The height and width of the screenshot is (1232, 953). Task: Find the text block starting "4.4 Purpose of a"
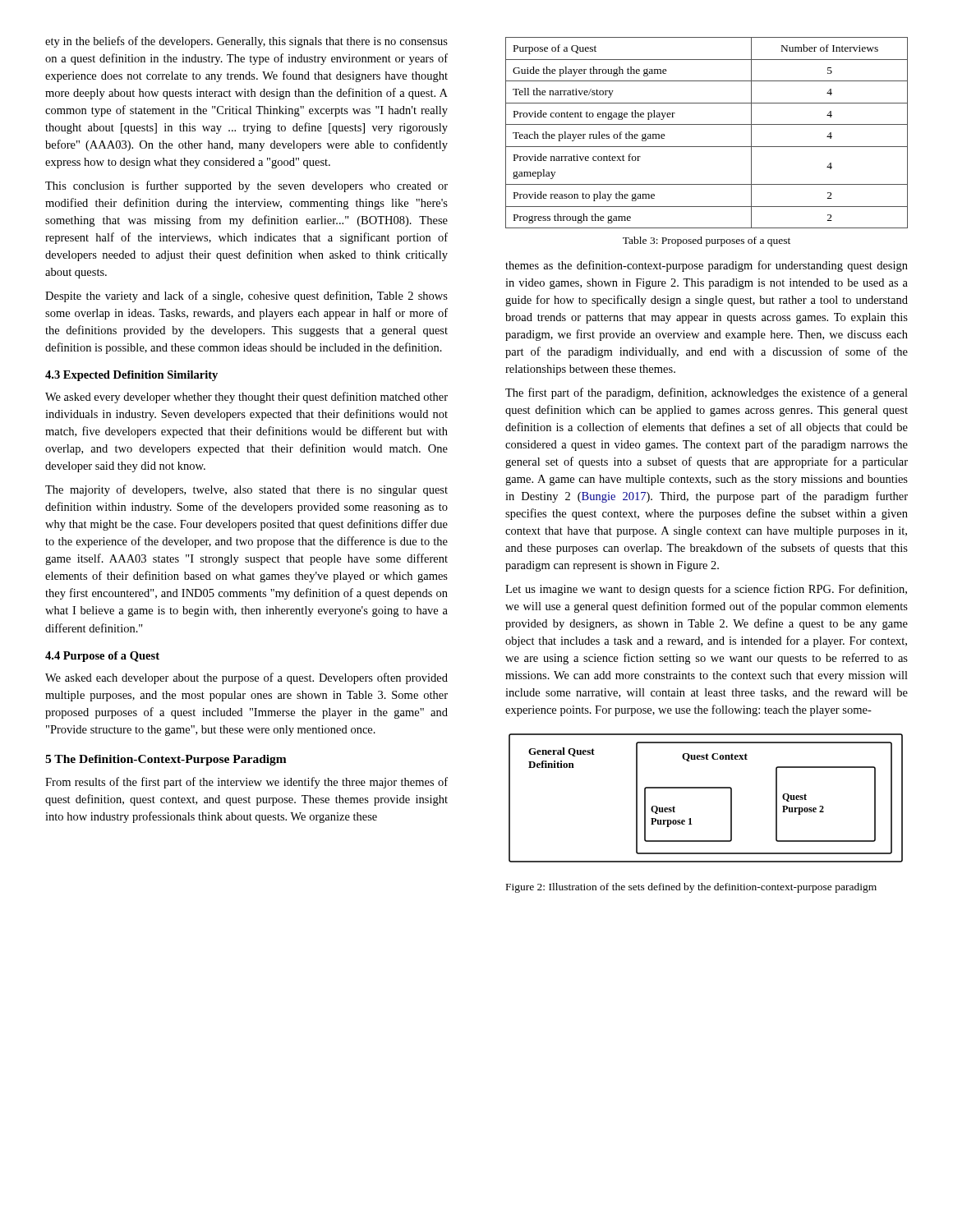(102, 657)
